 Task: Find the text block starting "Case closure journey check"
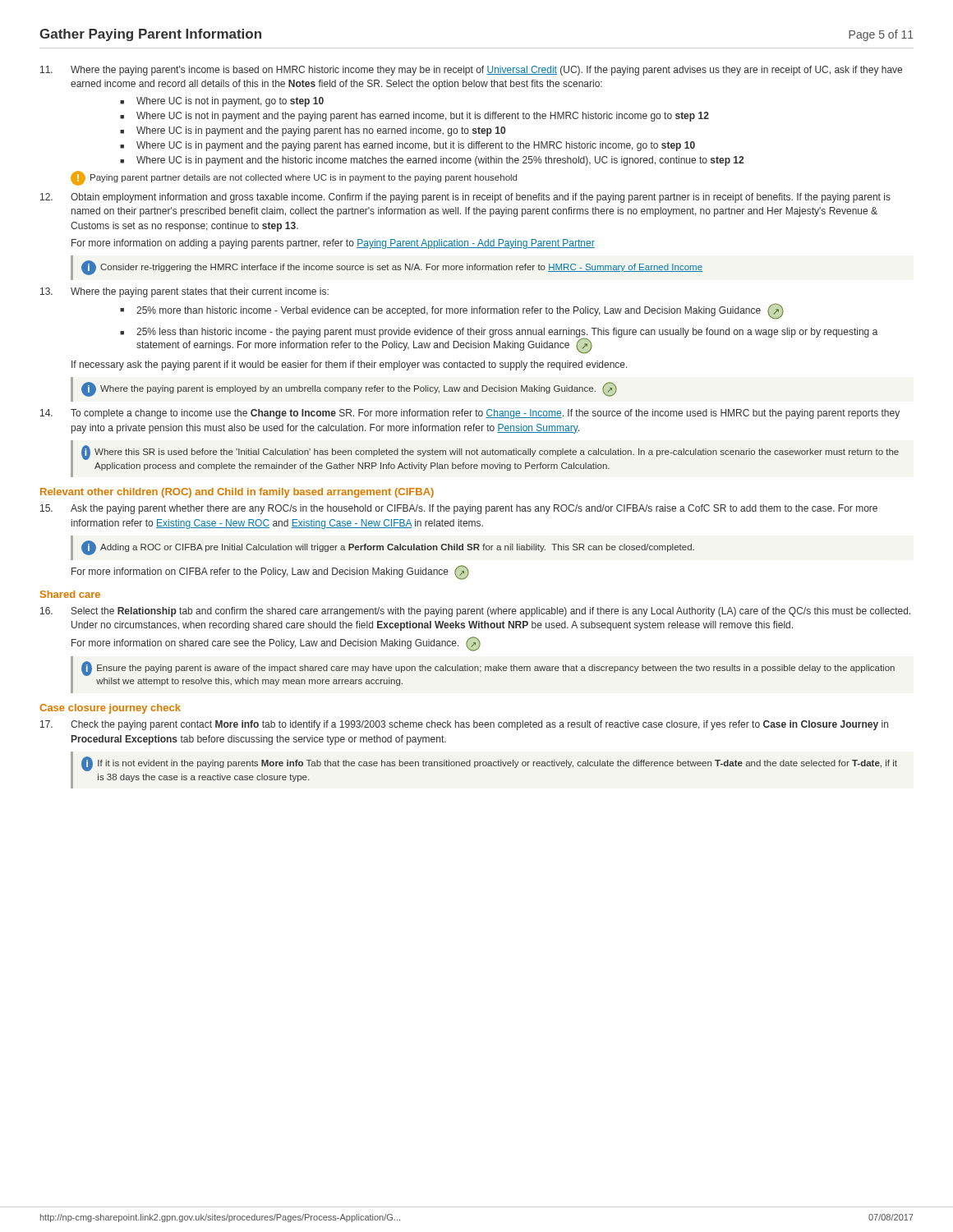(110, 708)
